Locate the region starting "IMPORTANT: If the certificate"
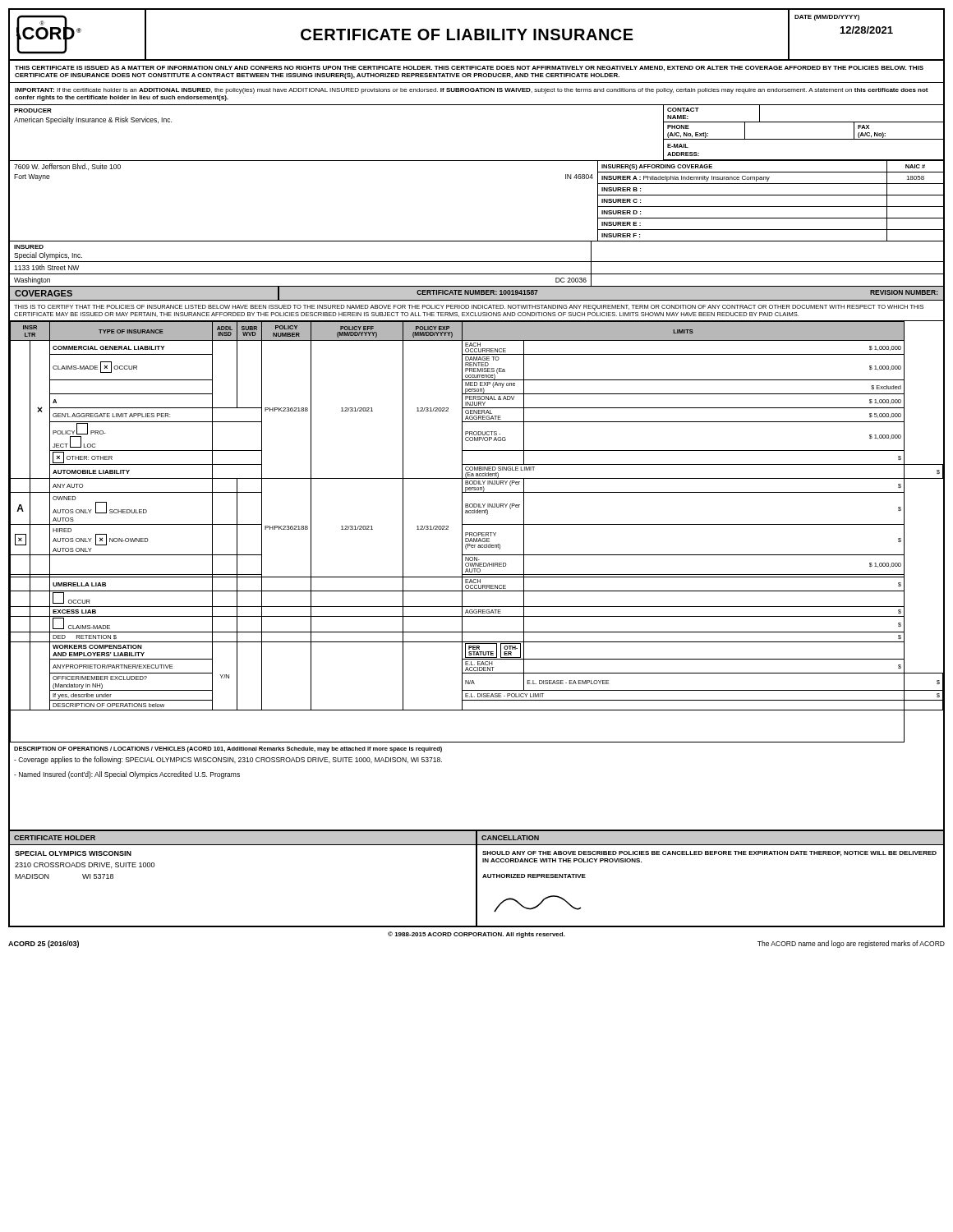The width and height of the screenshot is (953, 1232). click(x=471, y=94)
